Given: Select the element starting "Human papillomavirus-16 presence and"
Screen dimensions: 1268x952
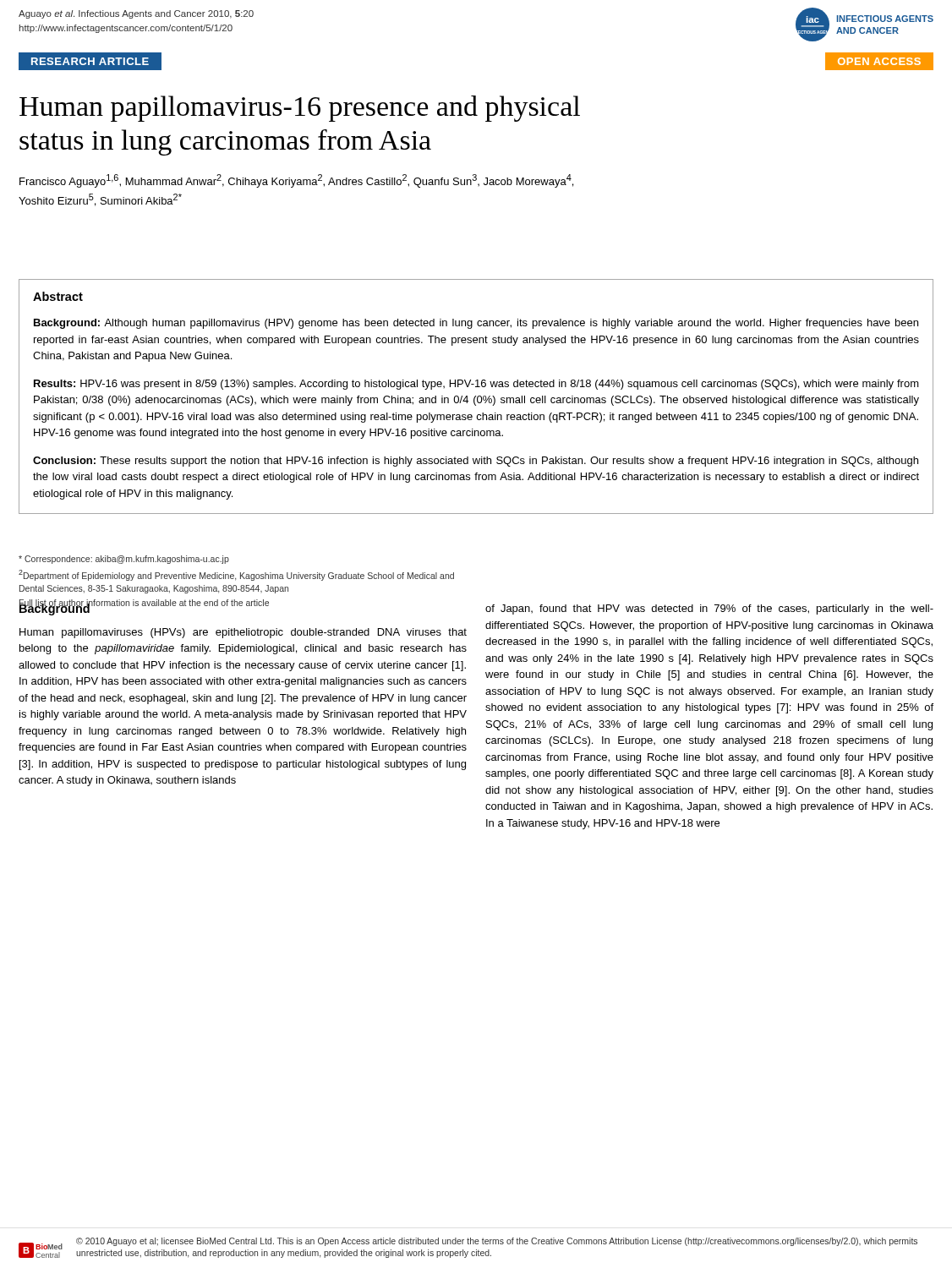Looking at the screenshot, I should point(476,124).
